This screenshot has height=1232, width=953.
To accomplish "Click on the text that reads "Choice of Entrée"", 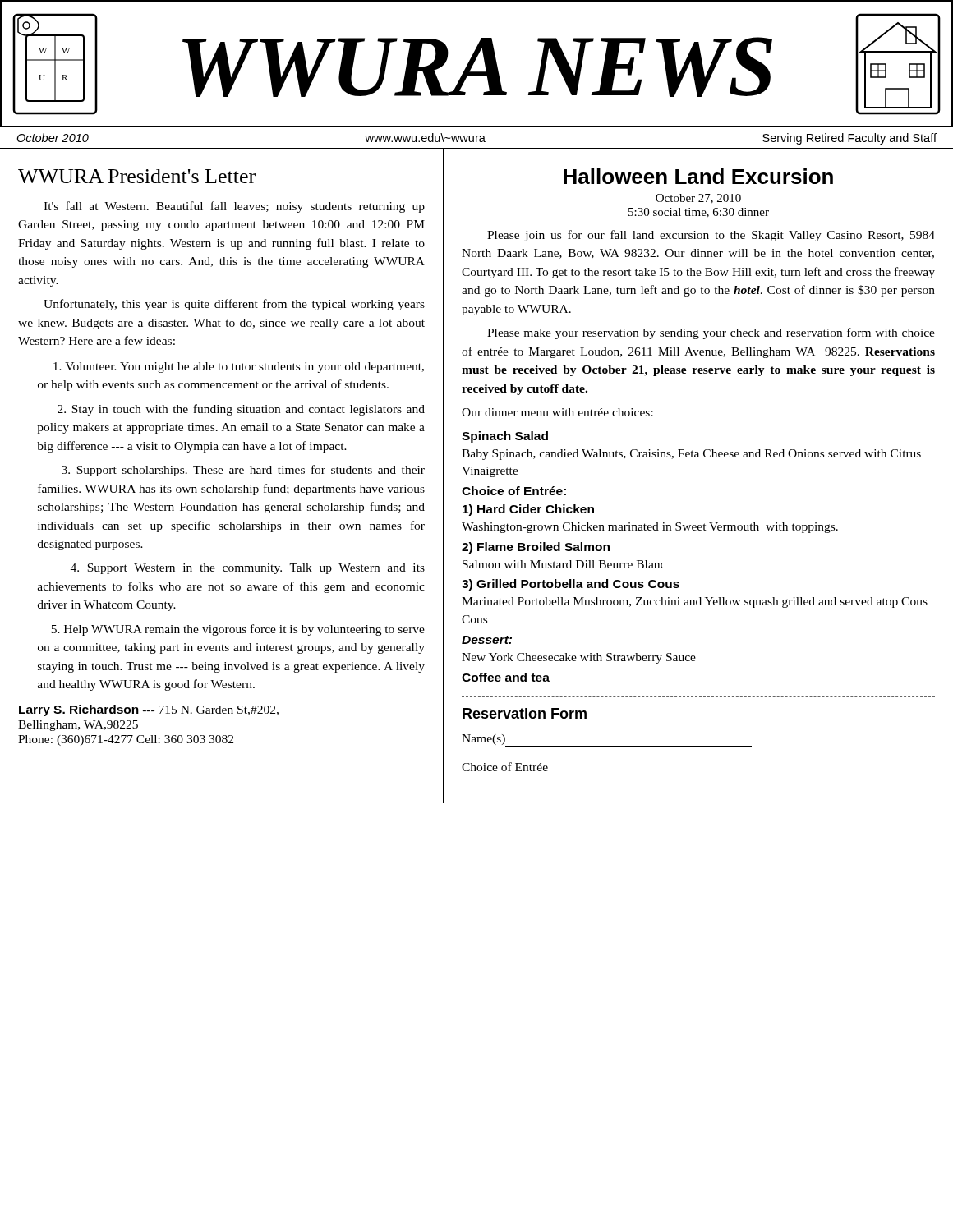I will (614, 767).
